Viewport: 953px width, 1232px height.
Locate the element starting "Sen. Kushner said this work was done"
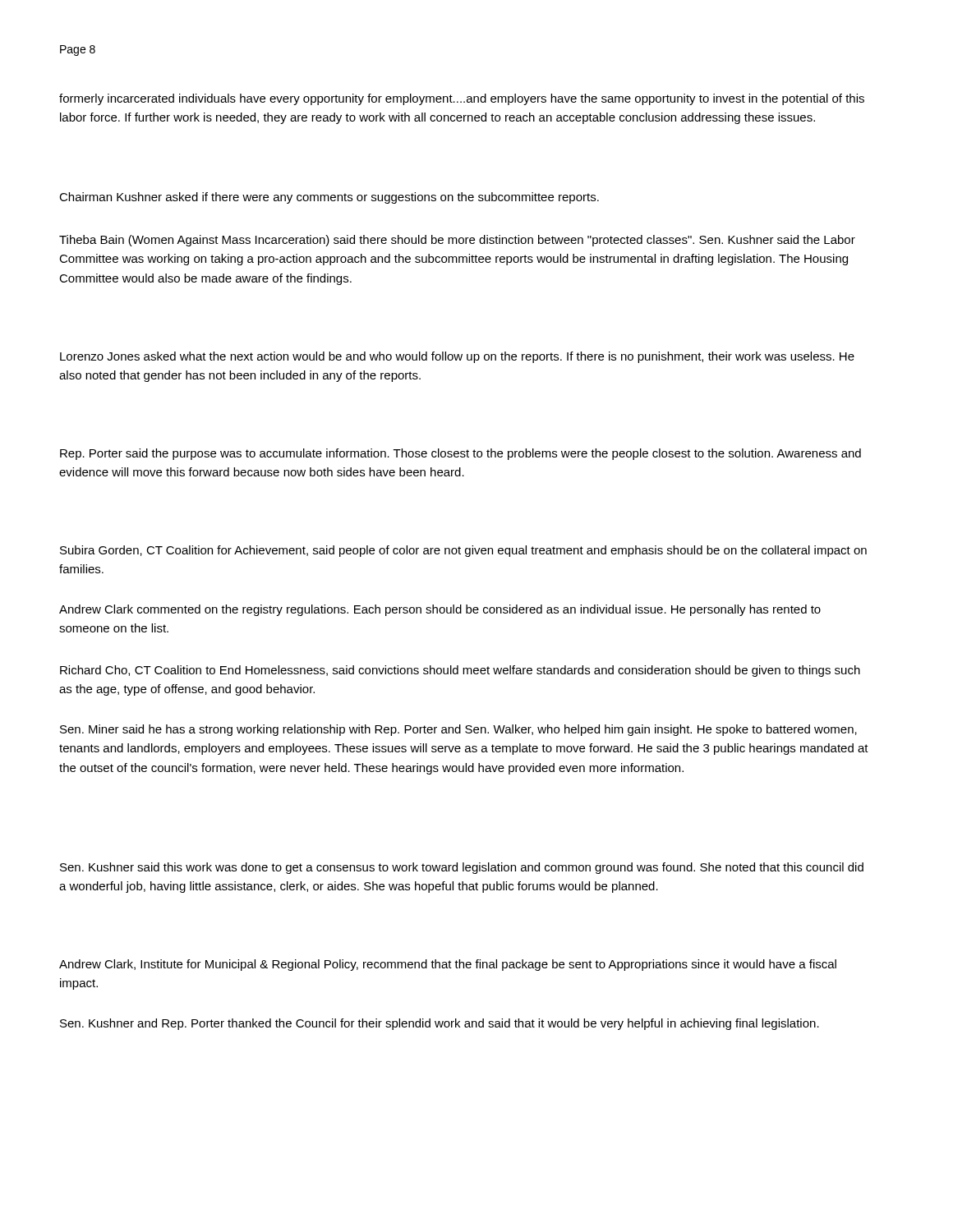click(x=462, y=876)
